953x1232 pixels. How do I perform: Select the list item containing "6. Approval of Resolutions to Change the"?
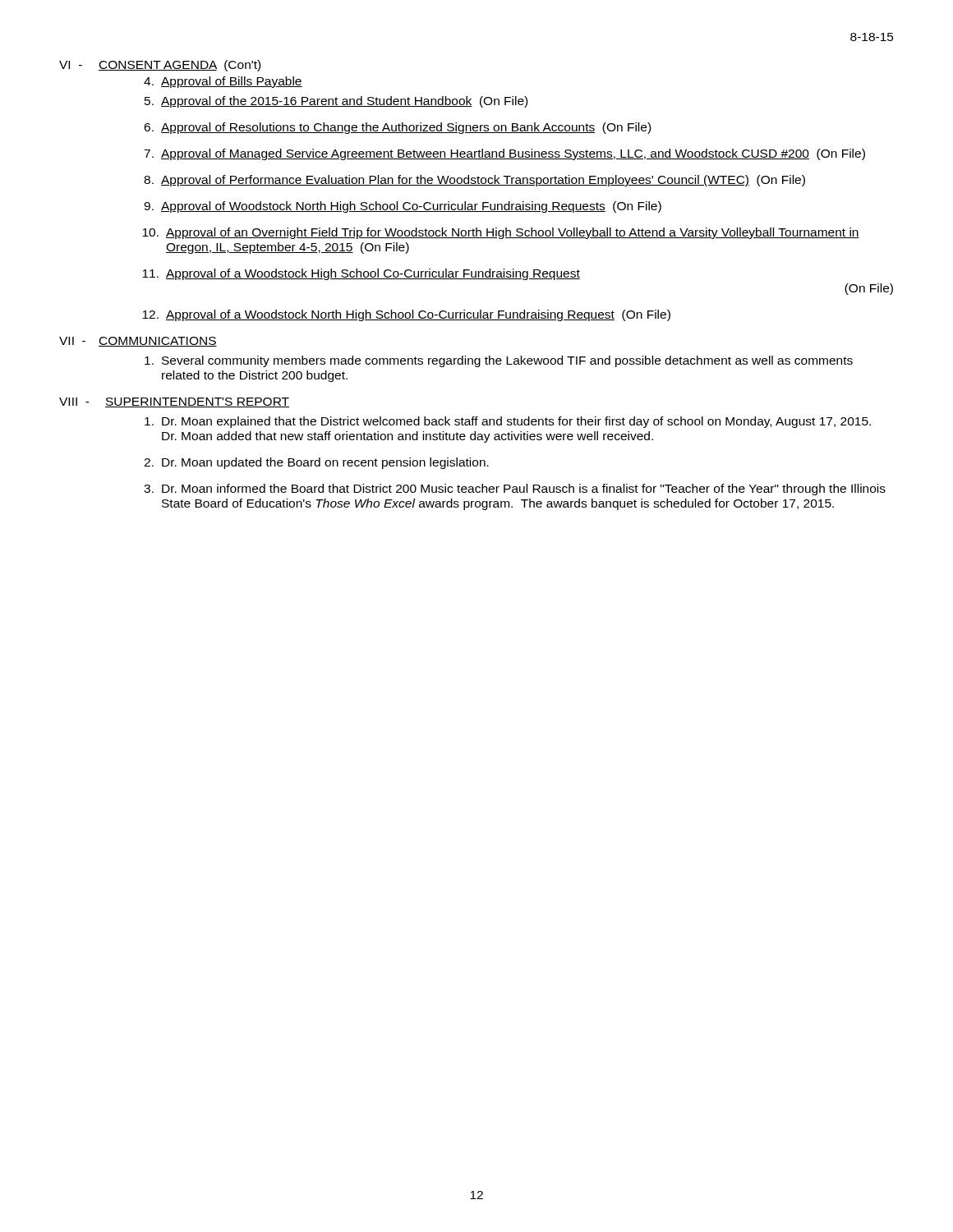click(x=510, y=127)
